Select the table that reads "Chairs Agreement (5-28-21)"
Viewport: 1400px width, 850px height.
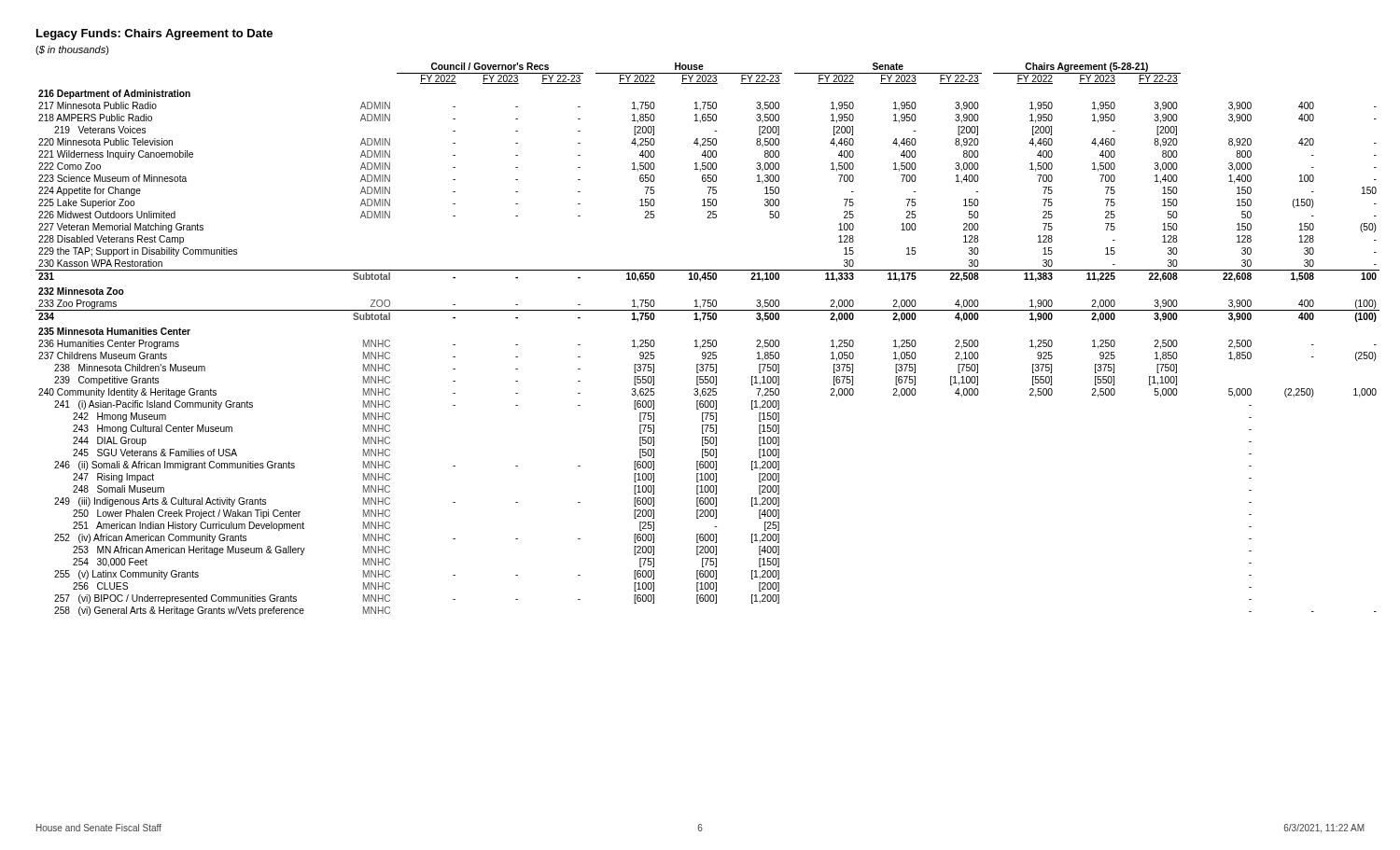708,339
